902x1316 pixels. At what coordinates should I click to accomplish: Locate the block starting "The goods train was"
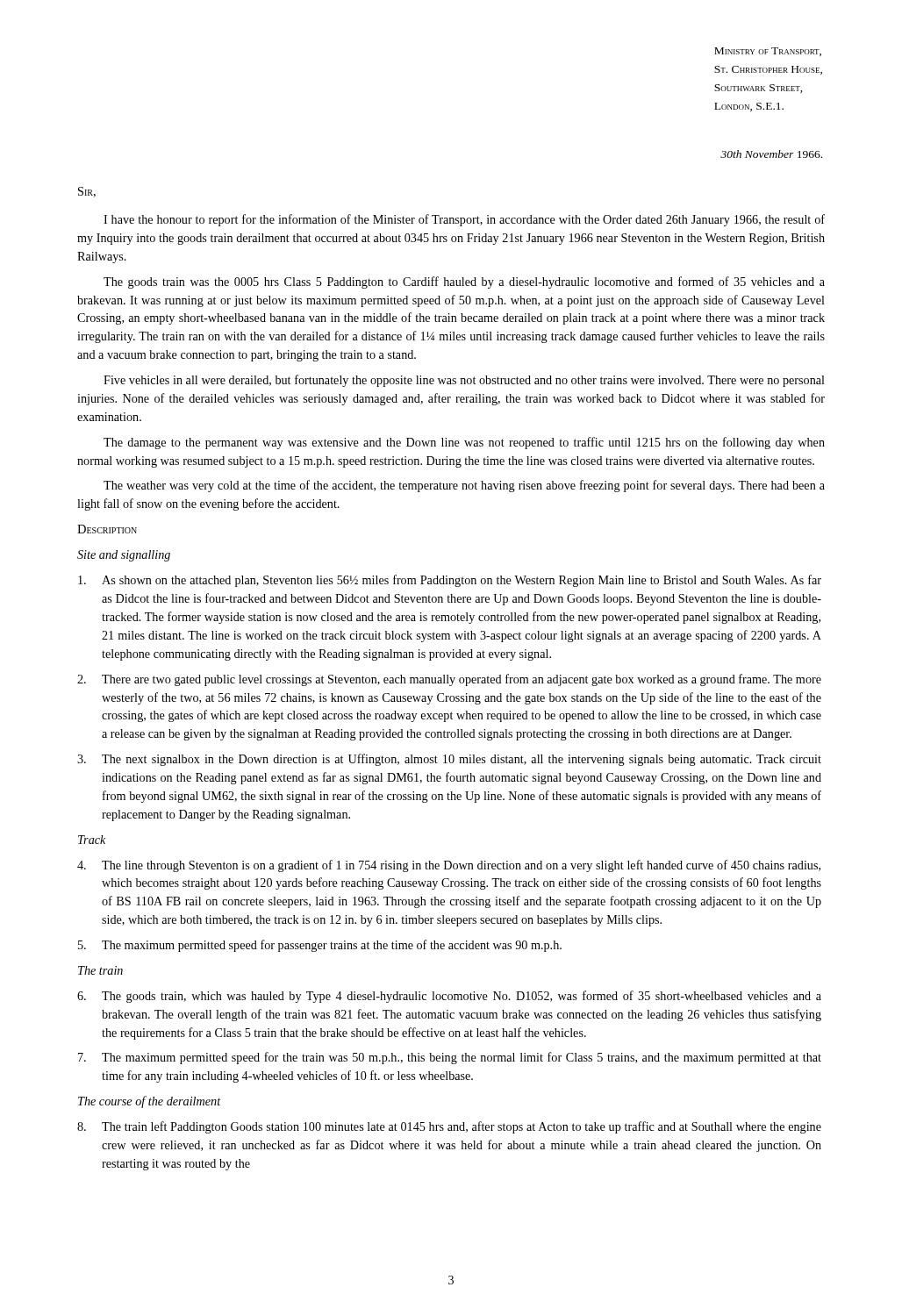(451, 318)
